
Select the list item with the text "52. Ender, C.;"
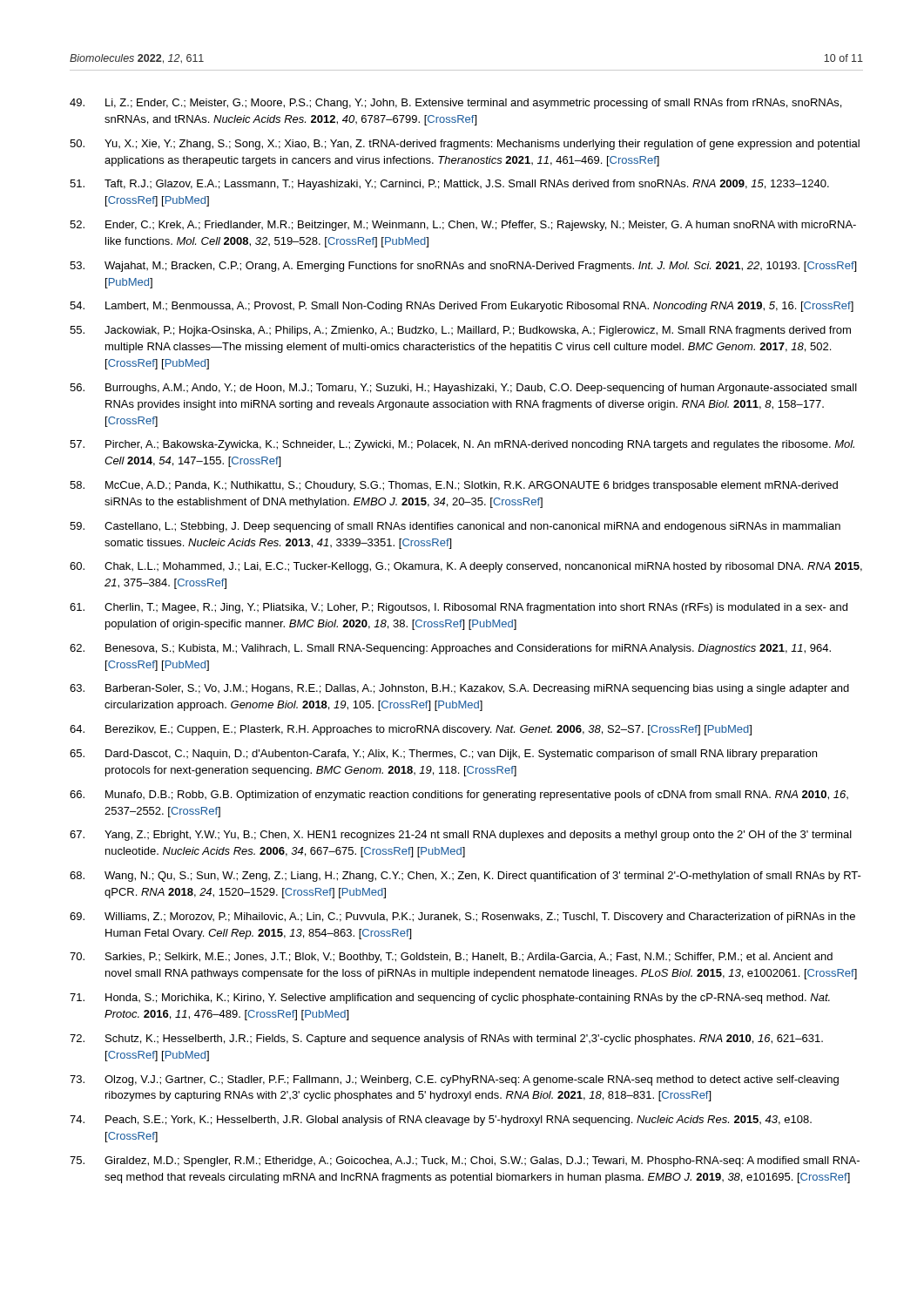click(x=466, y=233)
